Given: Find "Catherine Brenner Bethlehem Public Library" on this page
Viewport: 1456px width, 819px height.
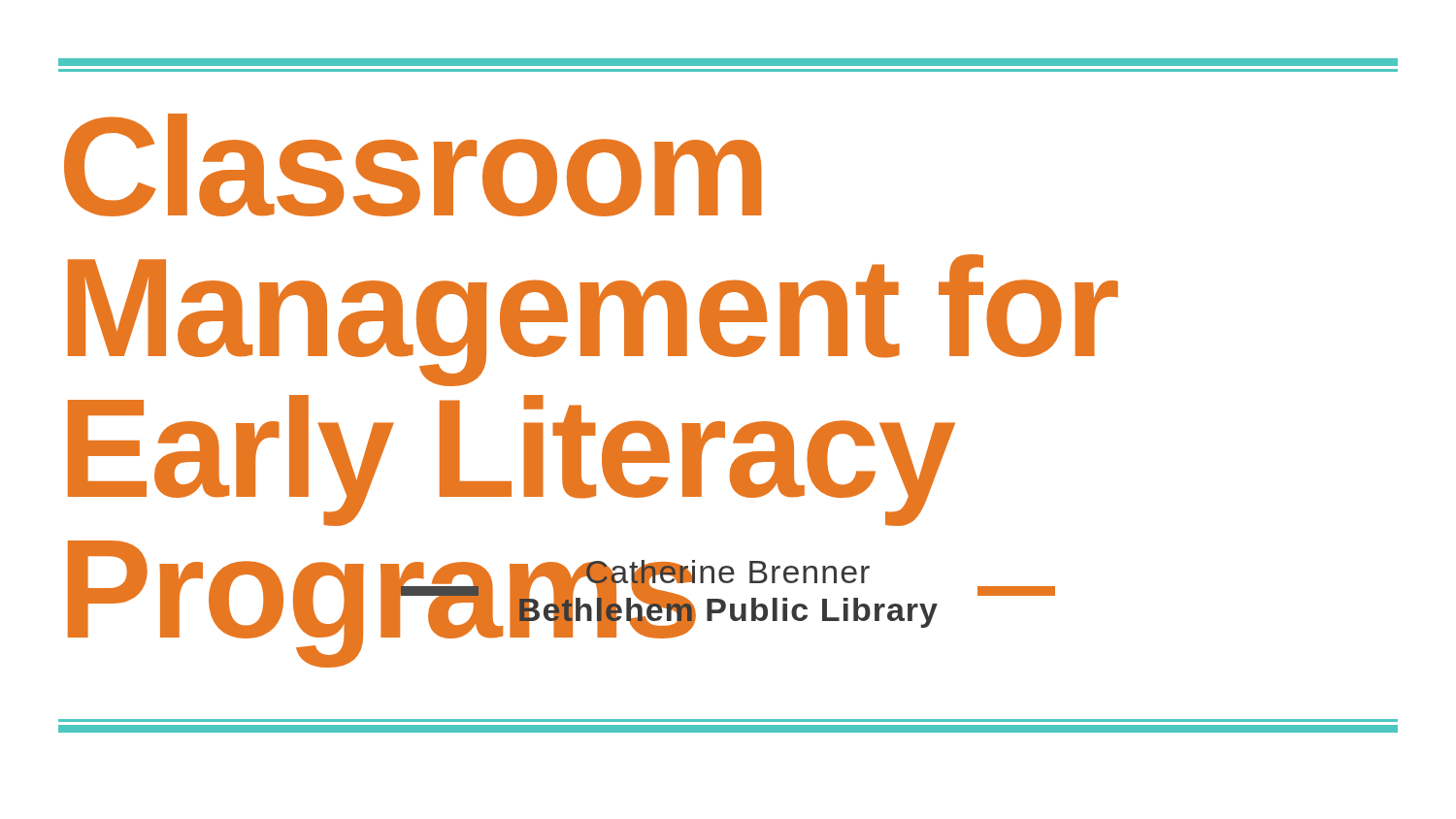Looking at the screenshot, I should click(728, 591).
